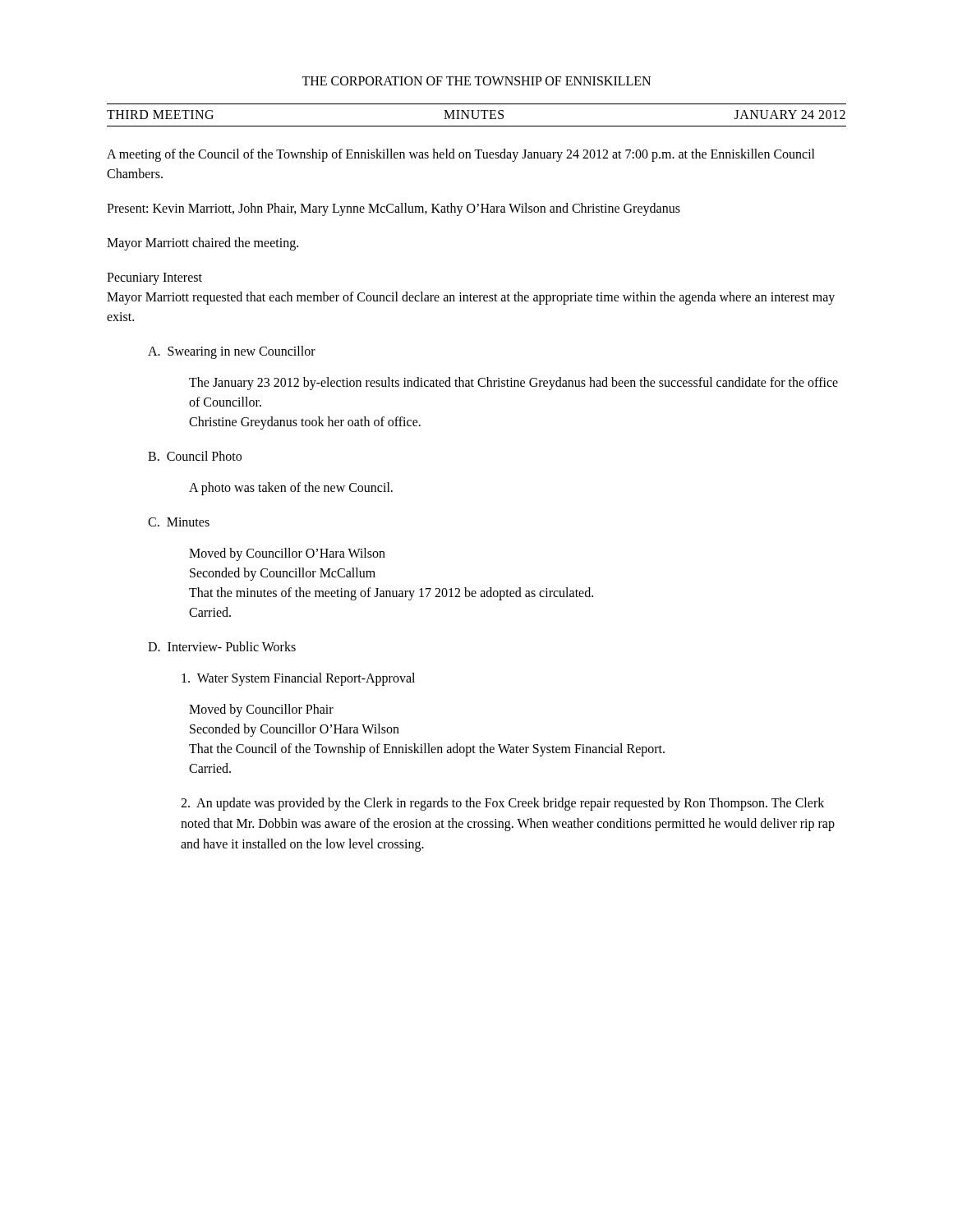Find the region starting "The January 23 2012 by-election results"
Image resolution: width=953 pixels, height=1232 pixels.
(513, 384)
